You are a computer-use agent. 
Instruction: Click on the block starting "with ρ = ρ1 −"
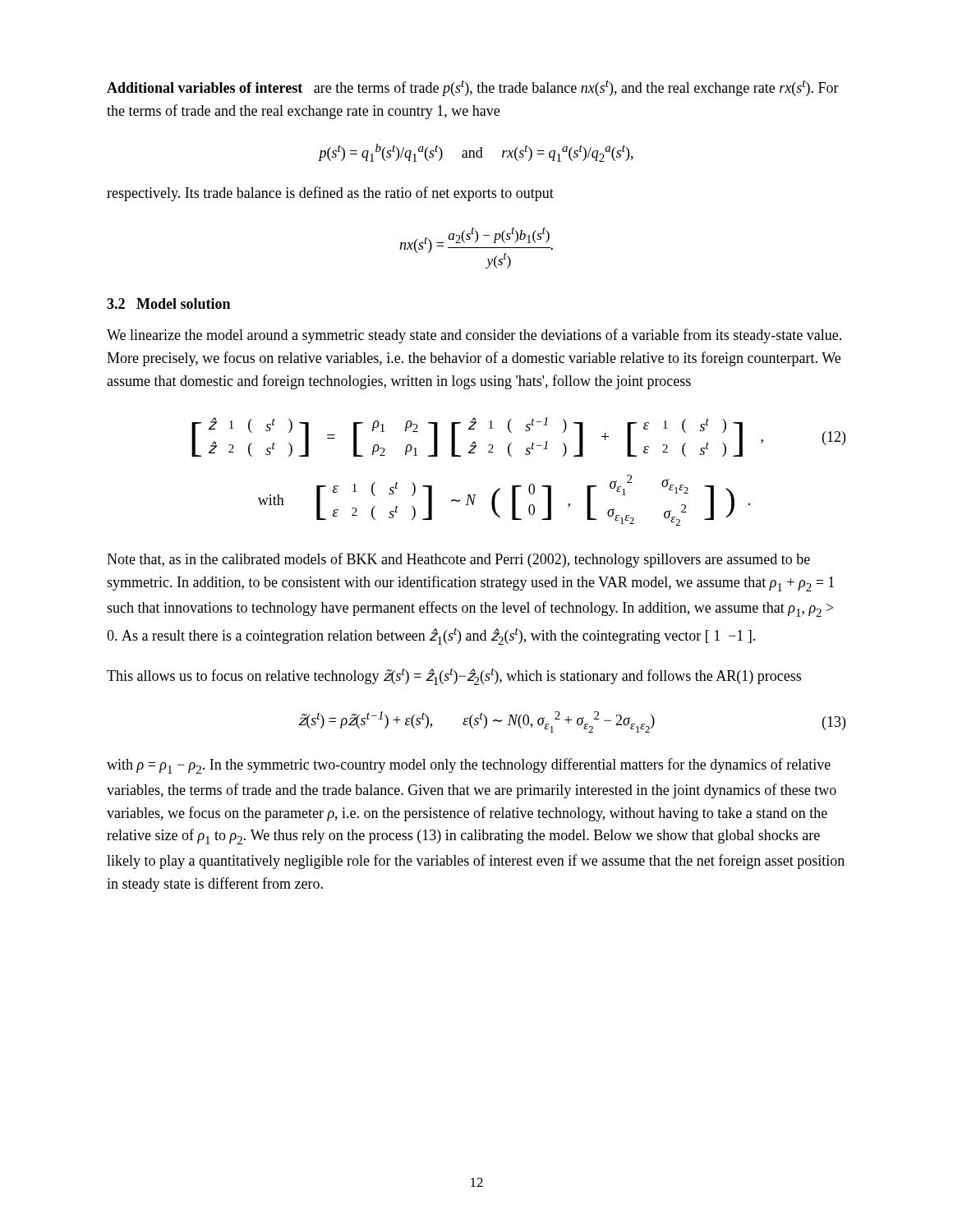(476, 824)
